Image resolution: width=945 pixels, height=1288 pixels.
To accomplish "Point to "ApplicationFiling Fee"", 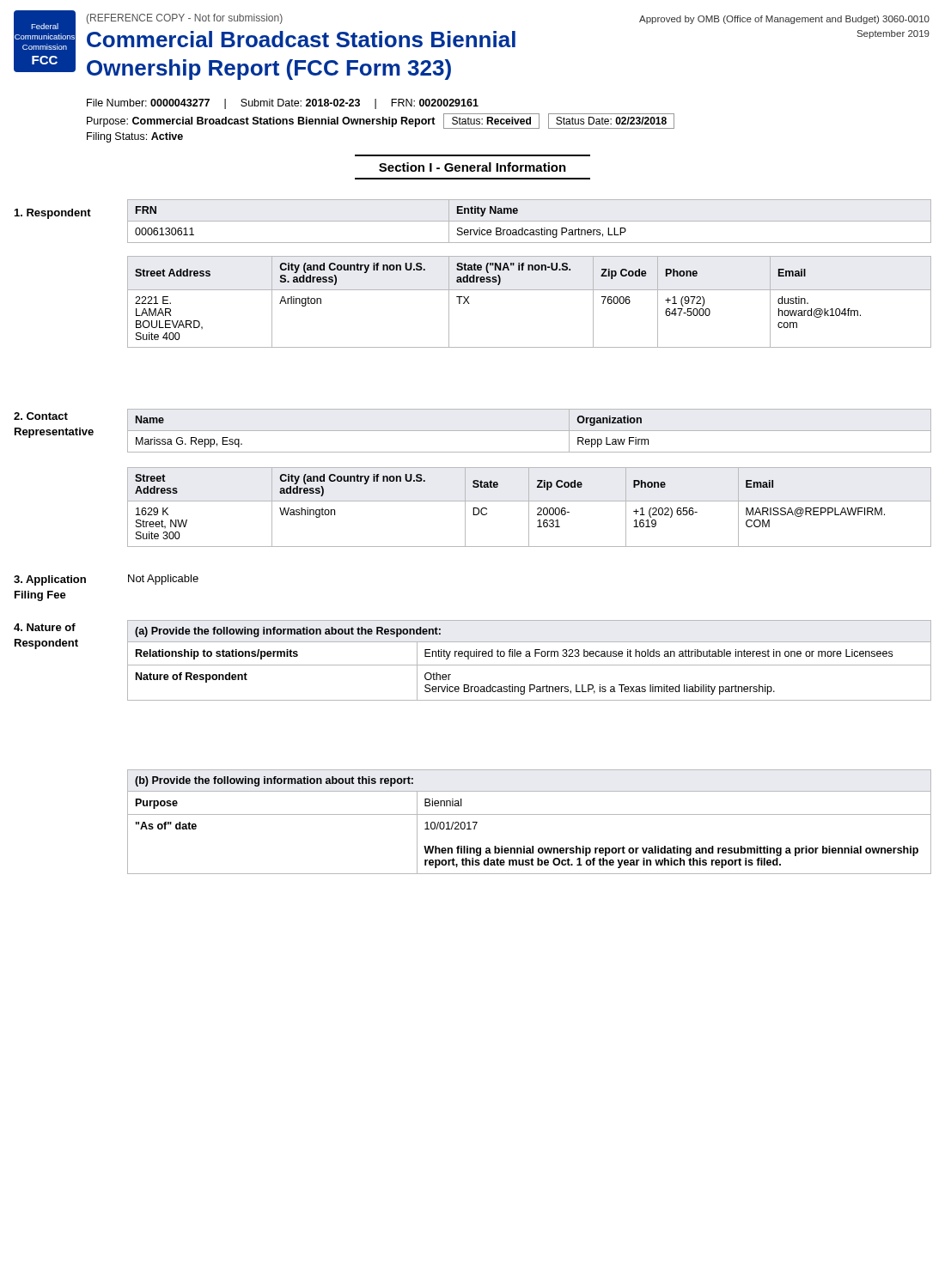I will (50, 587).
